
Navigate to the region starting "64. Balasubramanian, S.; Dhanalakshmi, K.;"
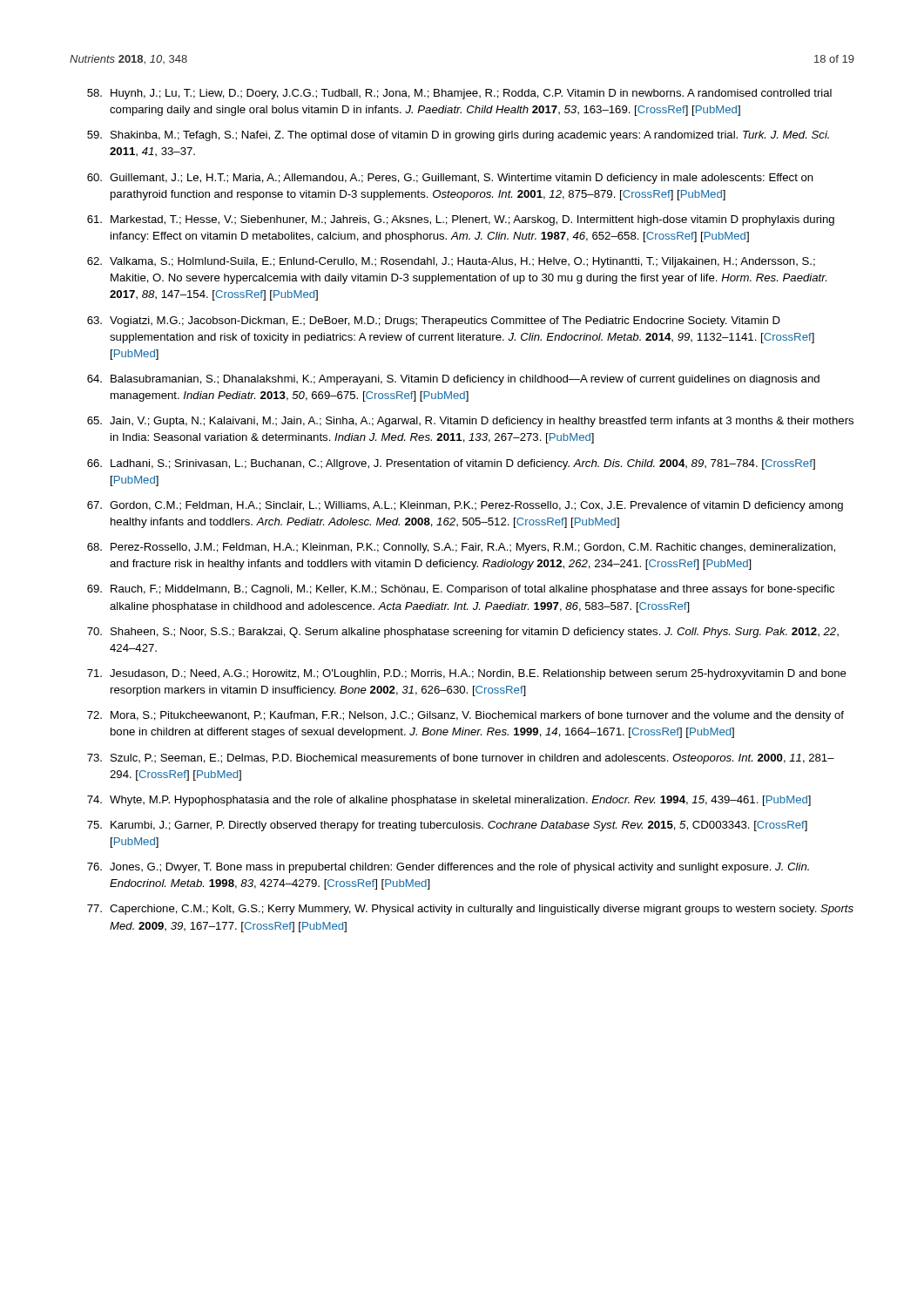(x=462, y=387)
